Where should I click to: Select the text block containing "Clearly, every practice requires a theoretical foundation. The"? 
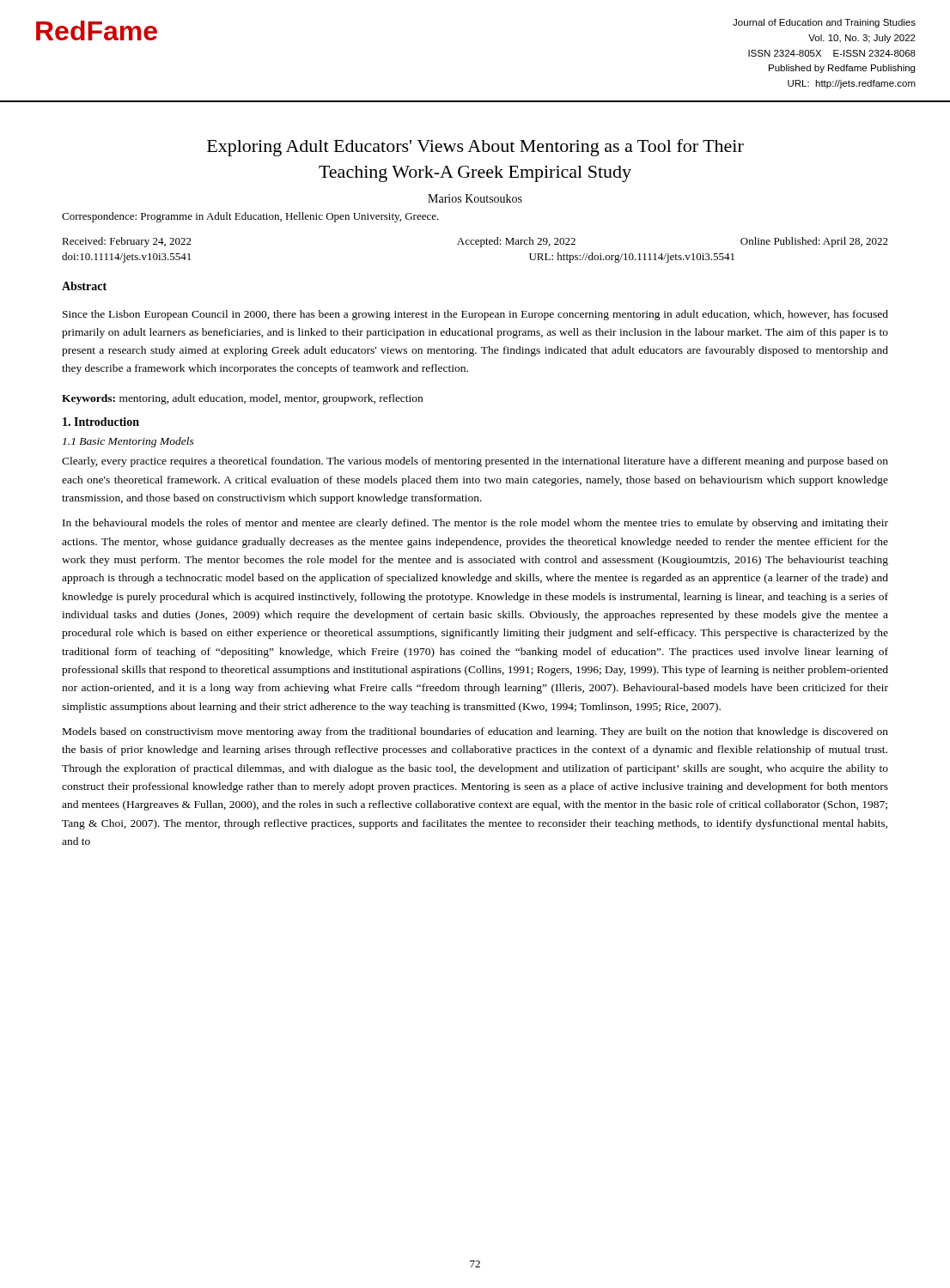(x=475, y=480)
